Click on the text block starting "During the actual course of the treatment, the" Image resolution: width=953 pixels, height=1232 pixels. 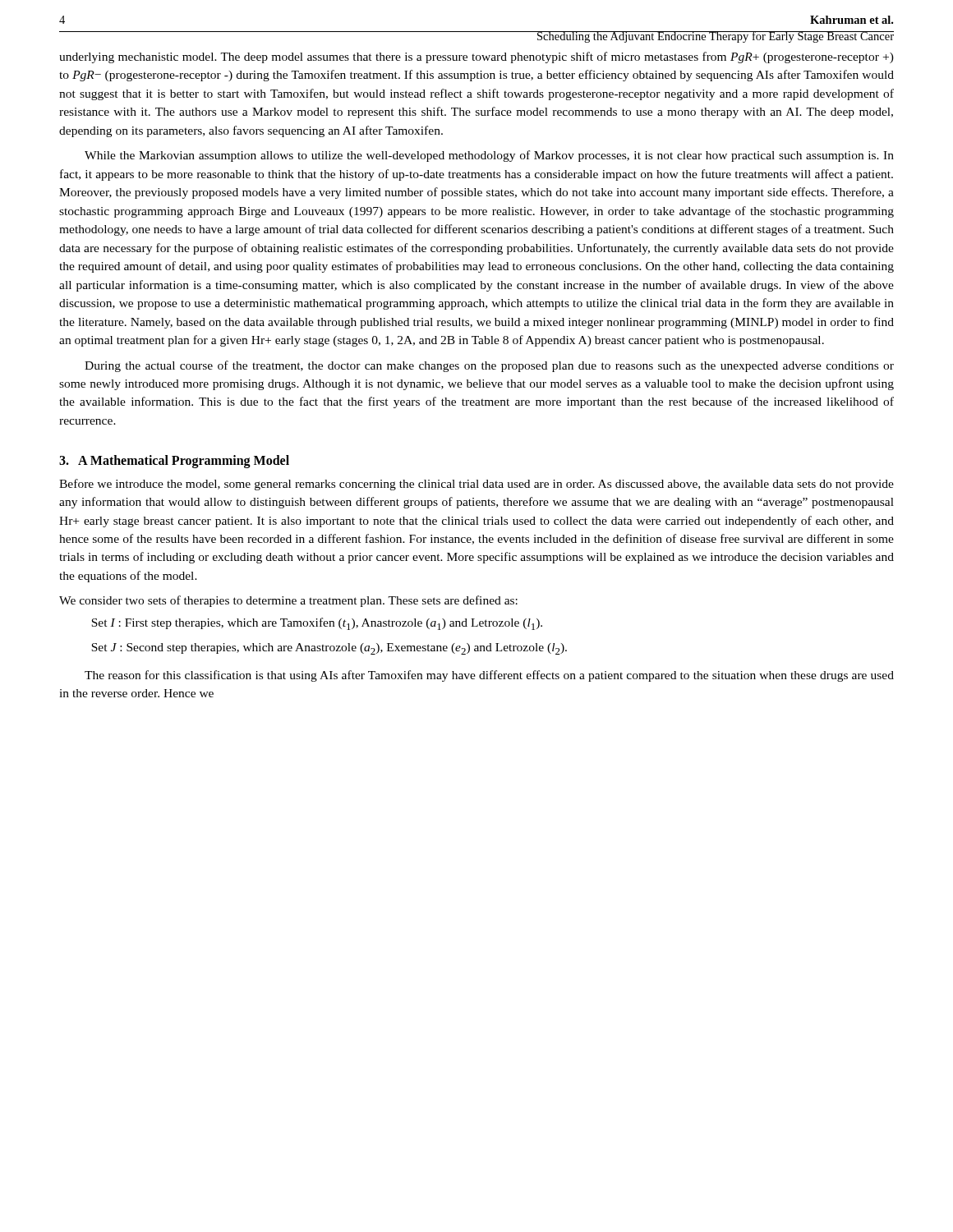pos(476,393)
